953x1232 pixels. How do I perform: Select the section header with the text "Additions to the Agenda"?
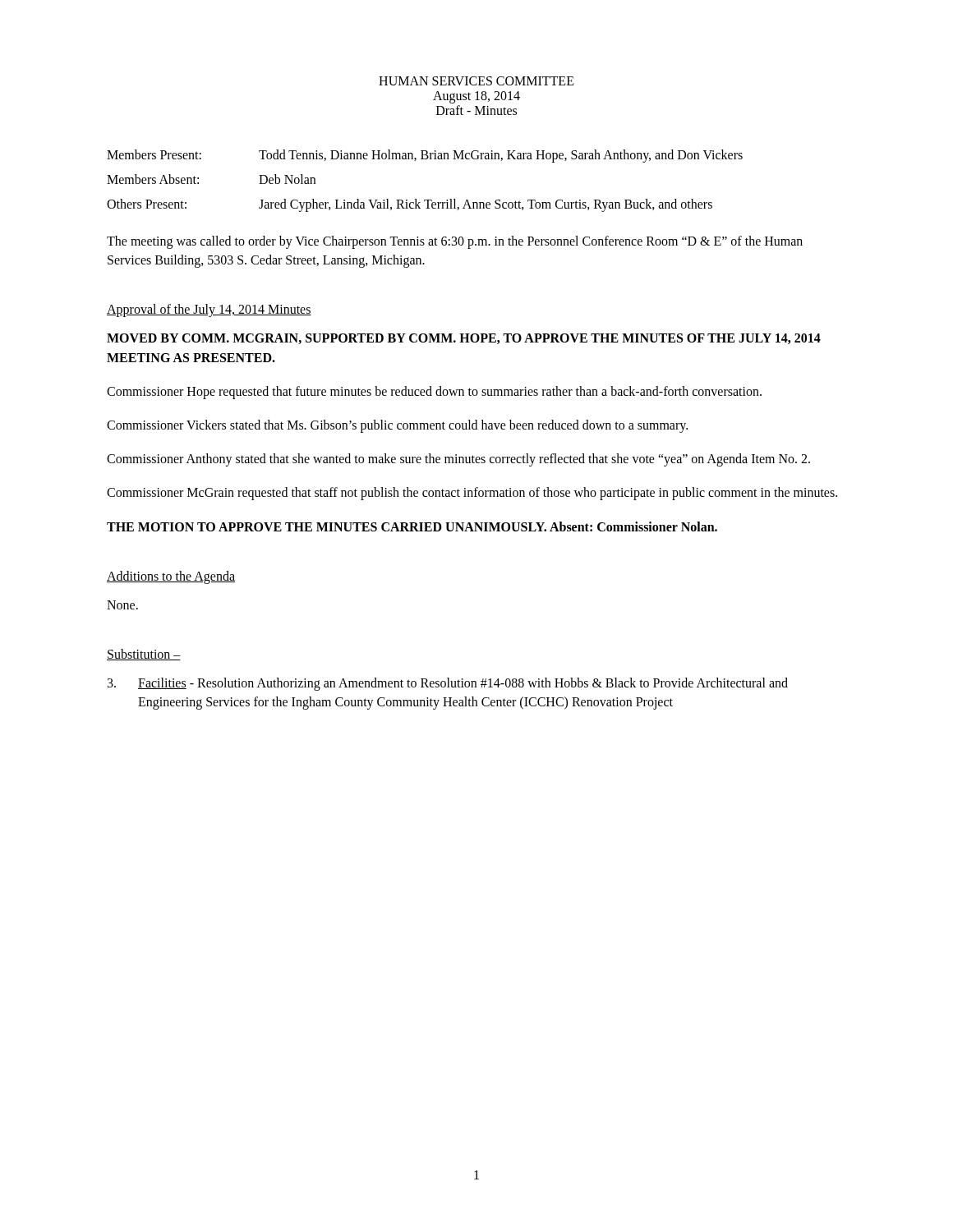tap(171, 576)
